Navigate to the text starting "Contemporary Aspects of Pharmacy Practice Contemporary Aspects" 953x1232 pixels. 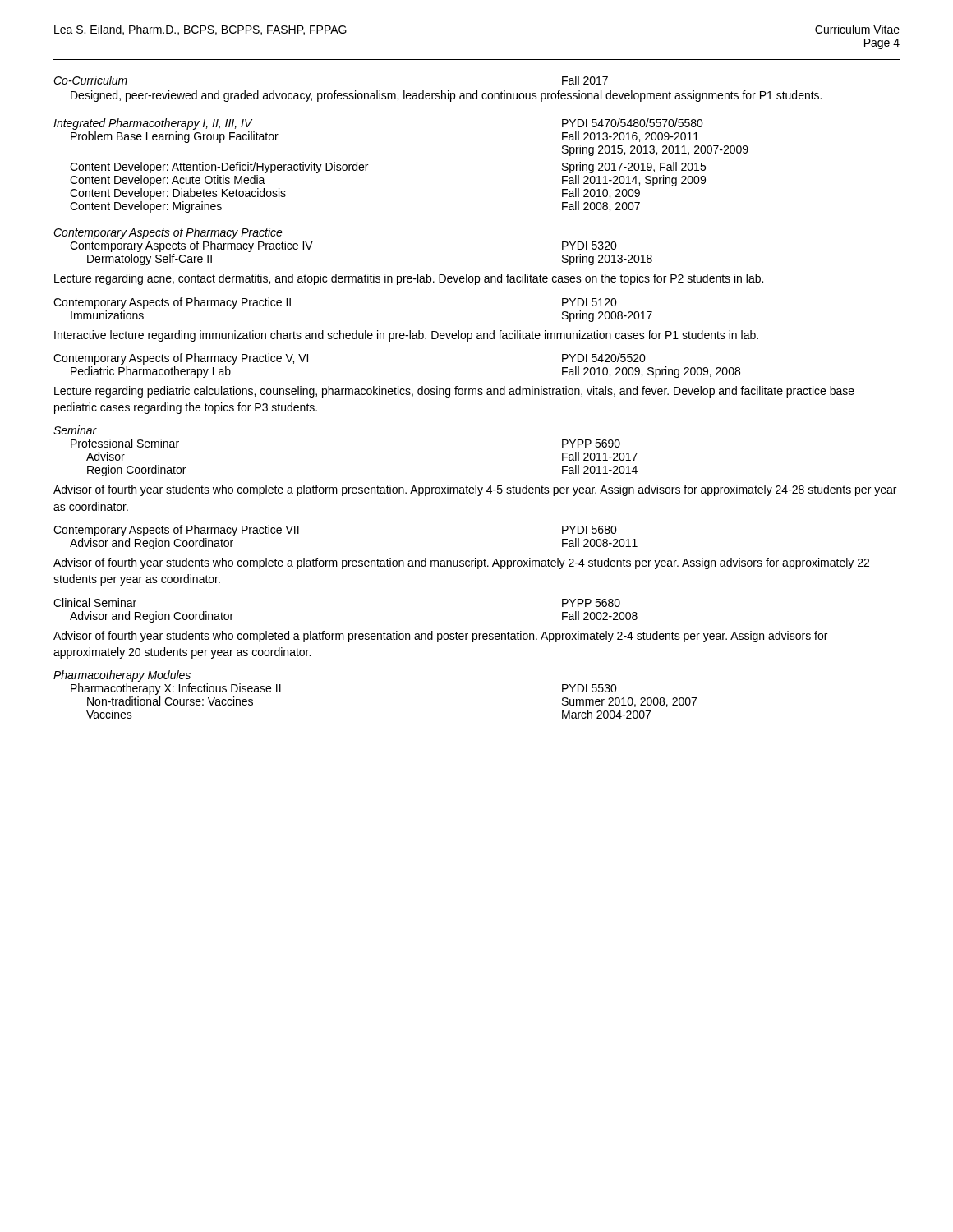[168, 233]
